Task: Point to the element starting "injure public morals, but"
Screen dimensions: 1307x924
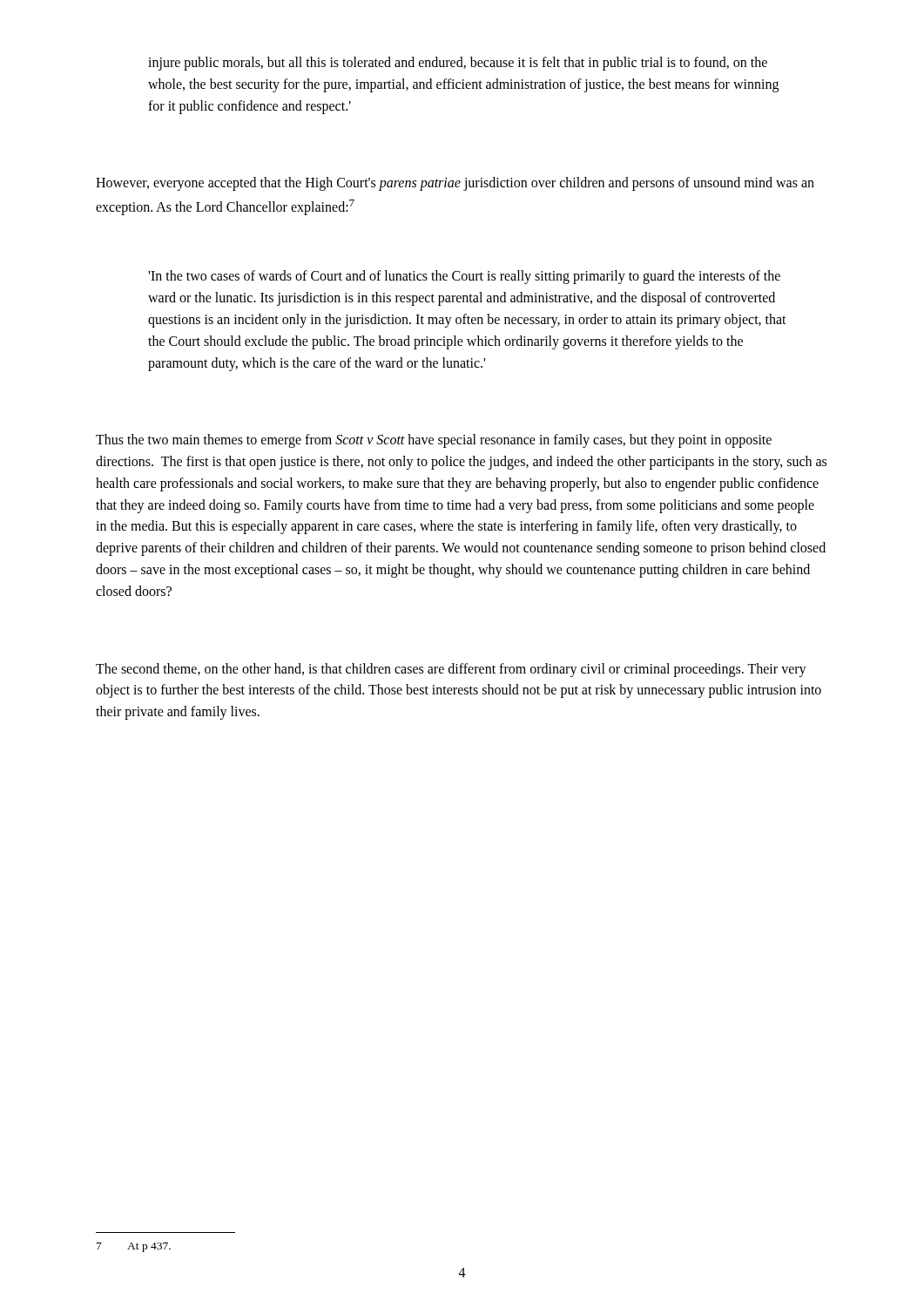Action: click(x=463, y=84)
